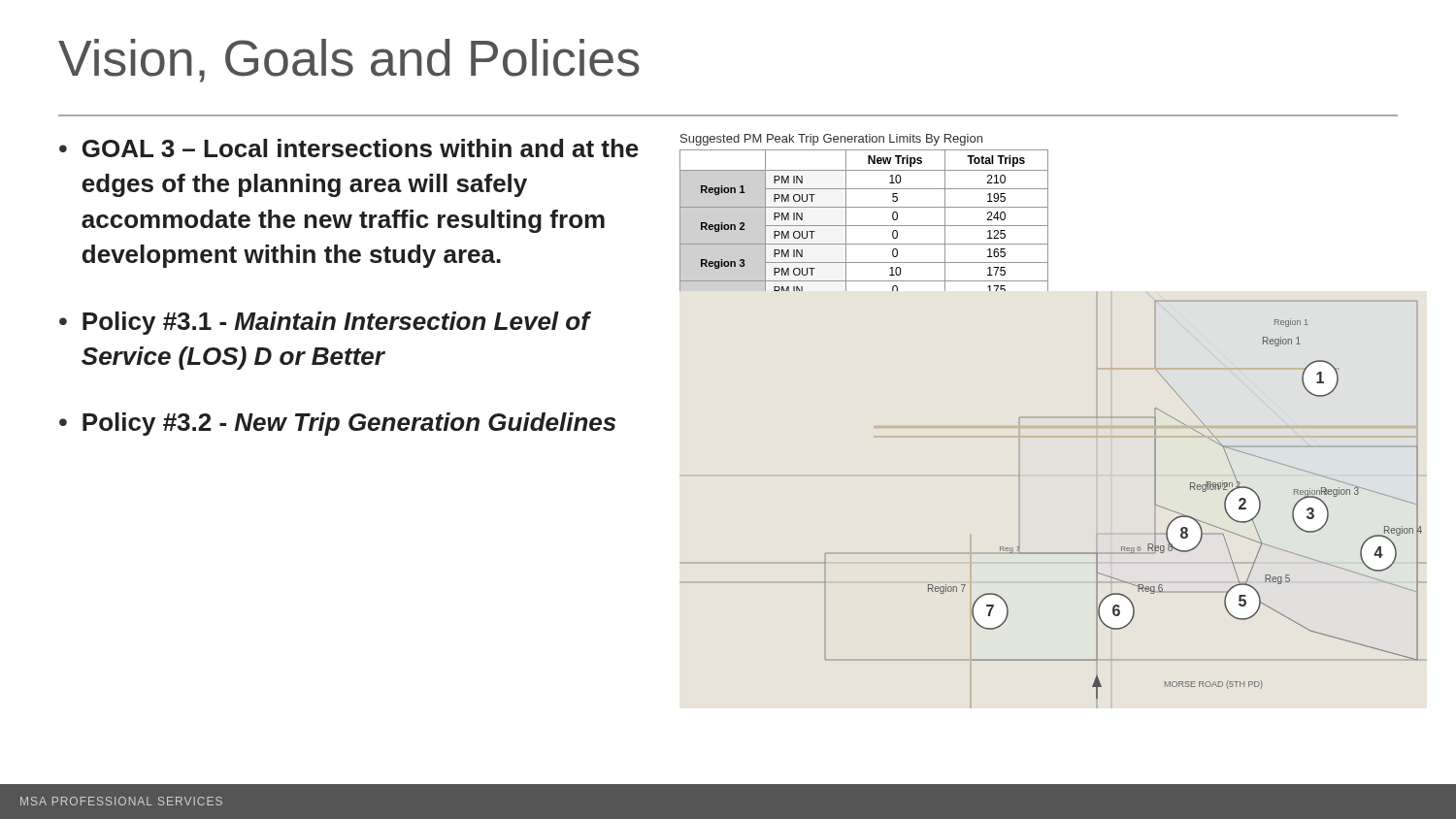Point to the block starting "Suggested PM Peak"

pos(831,138)
